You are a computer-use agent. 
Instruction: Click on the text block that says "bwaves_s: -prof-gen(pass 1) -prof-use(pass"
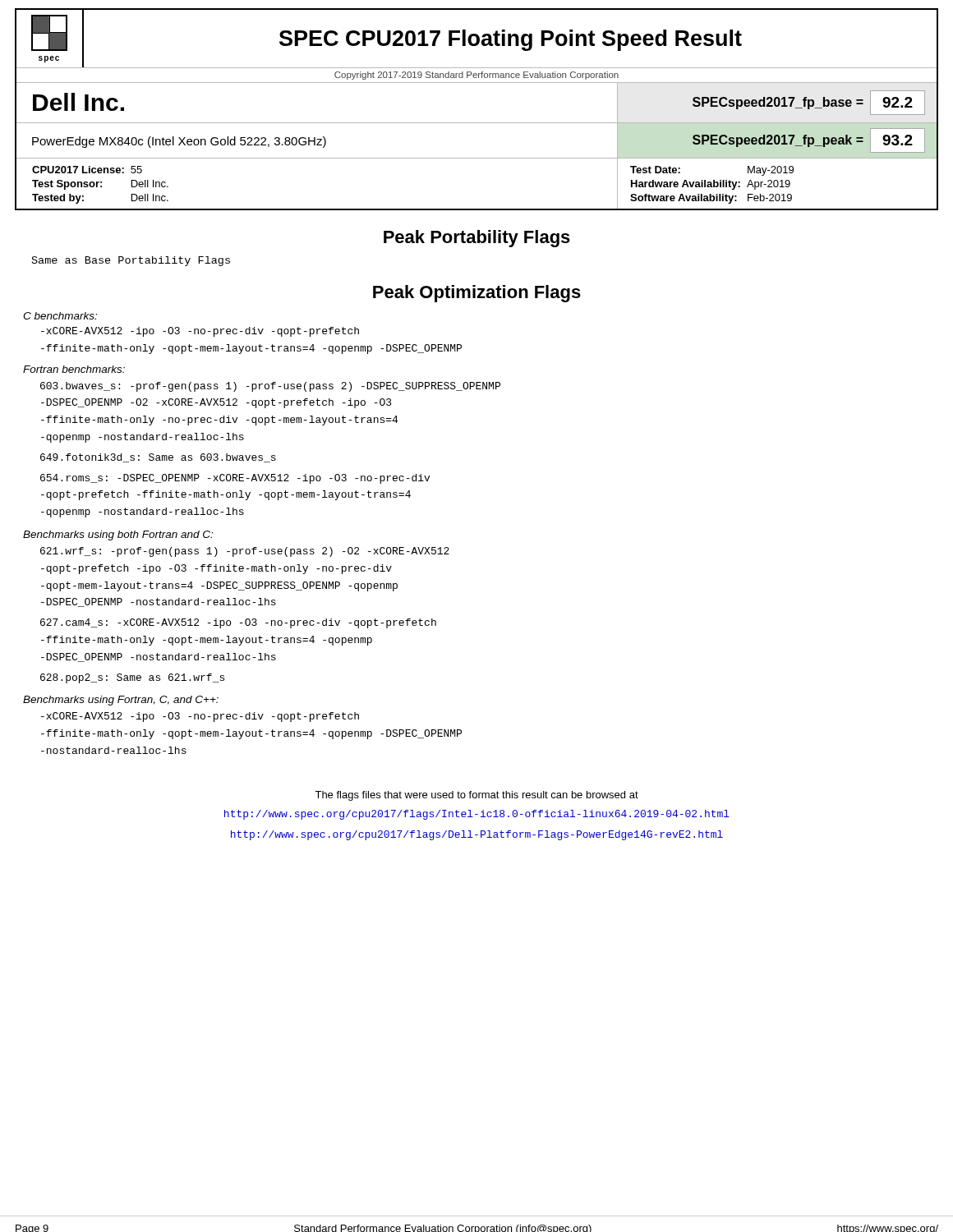tap(270, 412)
